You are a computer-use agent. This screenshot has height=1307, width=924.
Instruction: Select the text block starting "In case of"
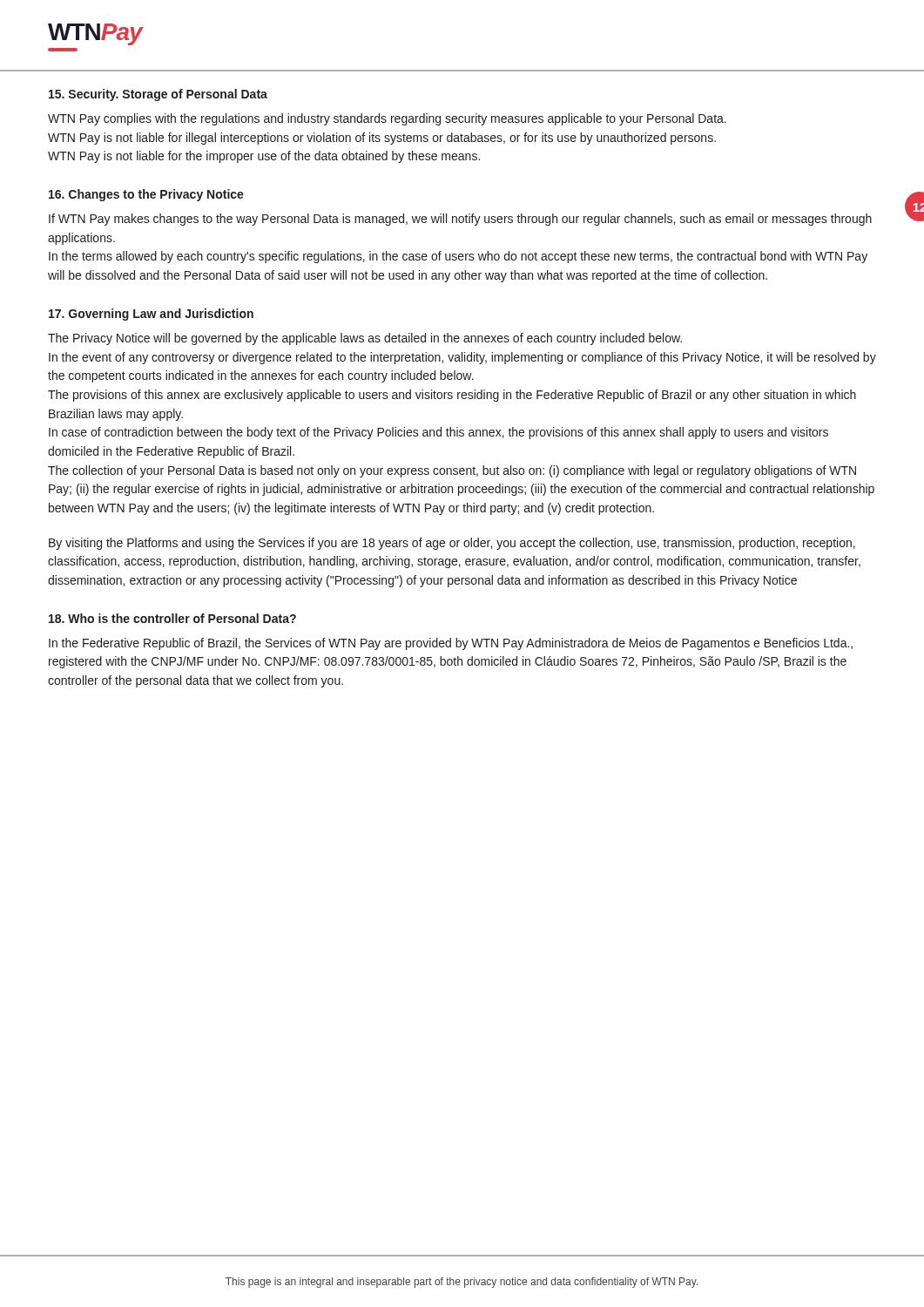438,442
